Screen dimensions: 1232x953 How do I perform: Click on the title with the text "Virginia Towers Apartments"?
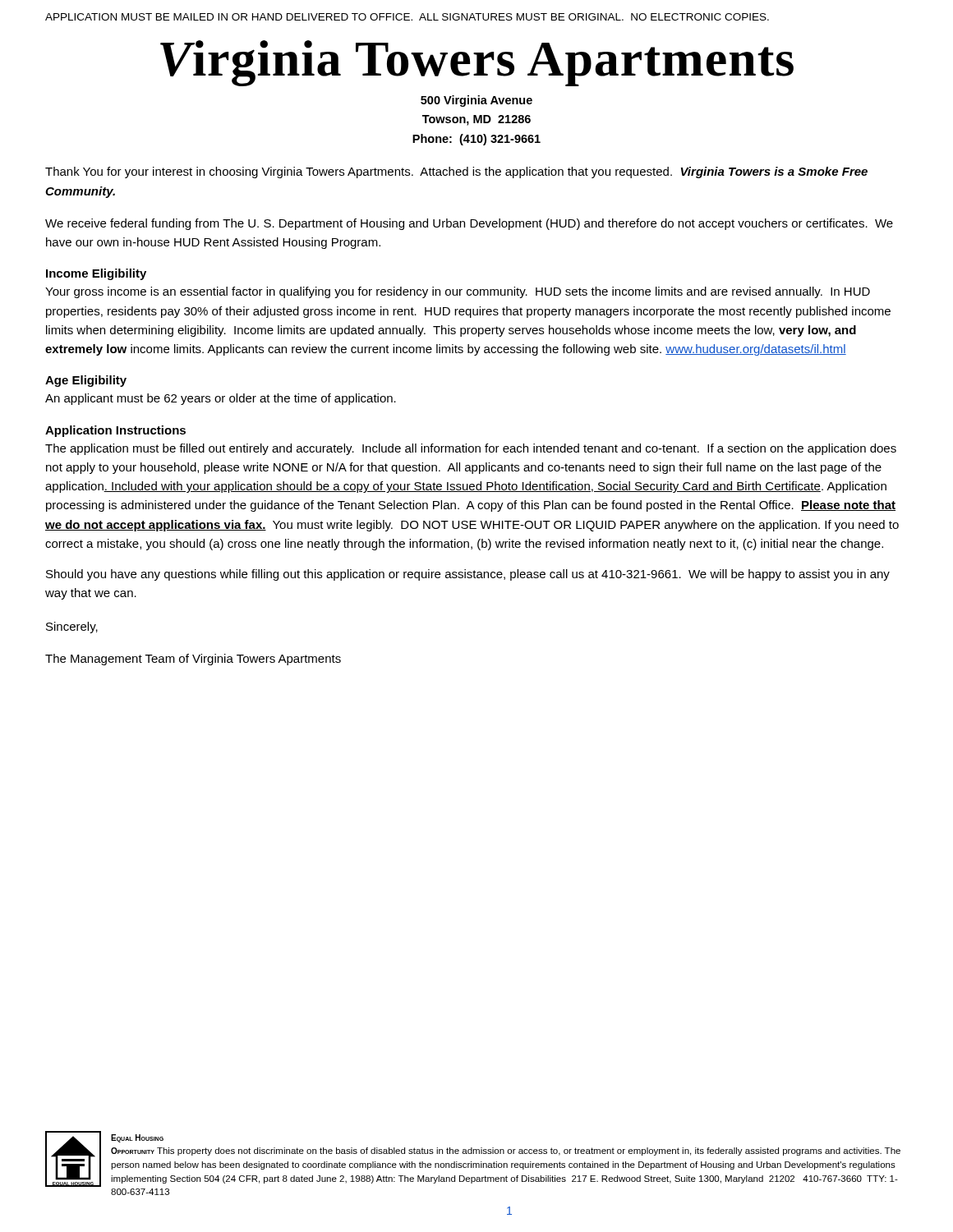476,58
